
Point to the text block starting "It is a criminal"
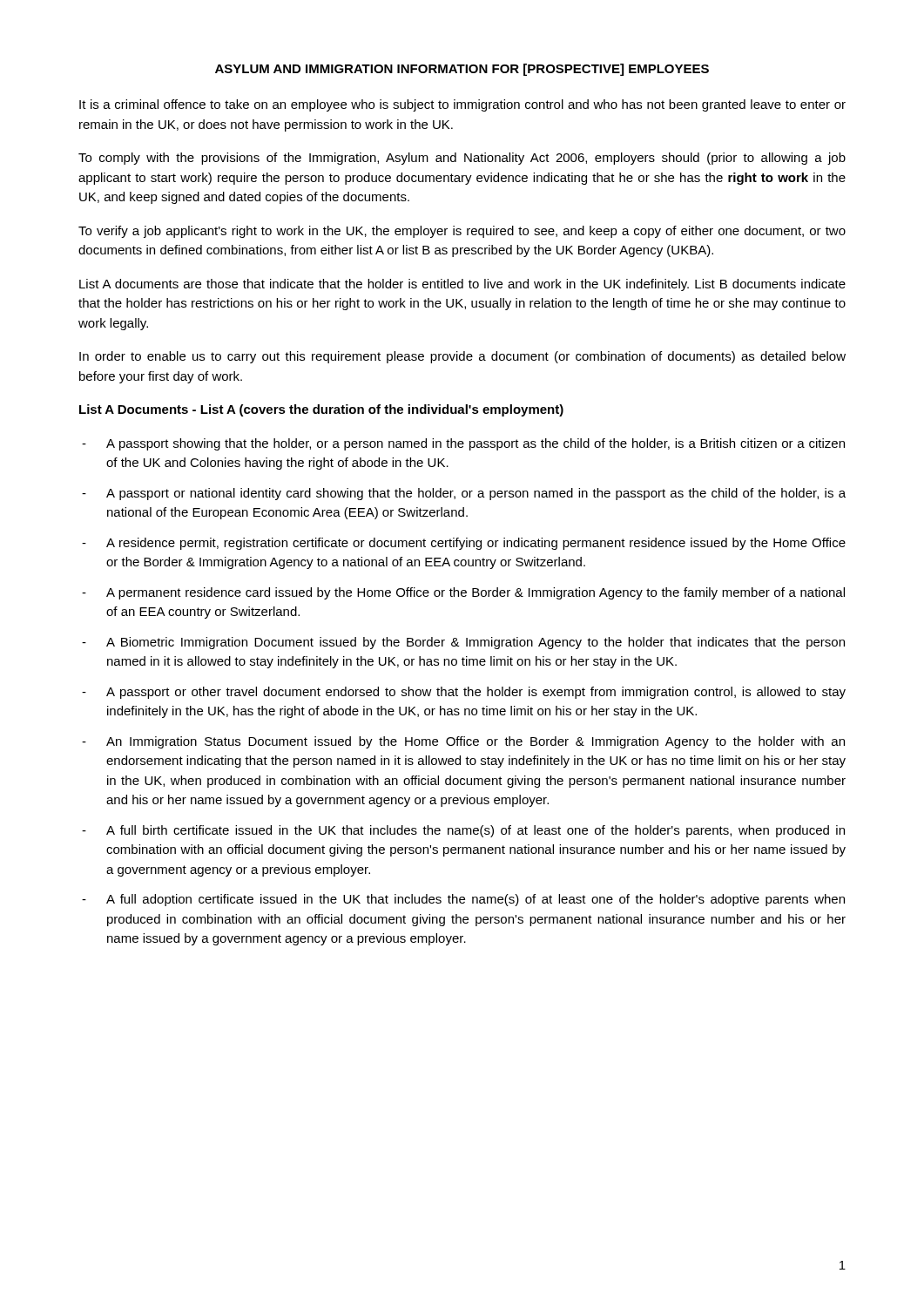(462, 114)
